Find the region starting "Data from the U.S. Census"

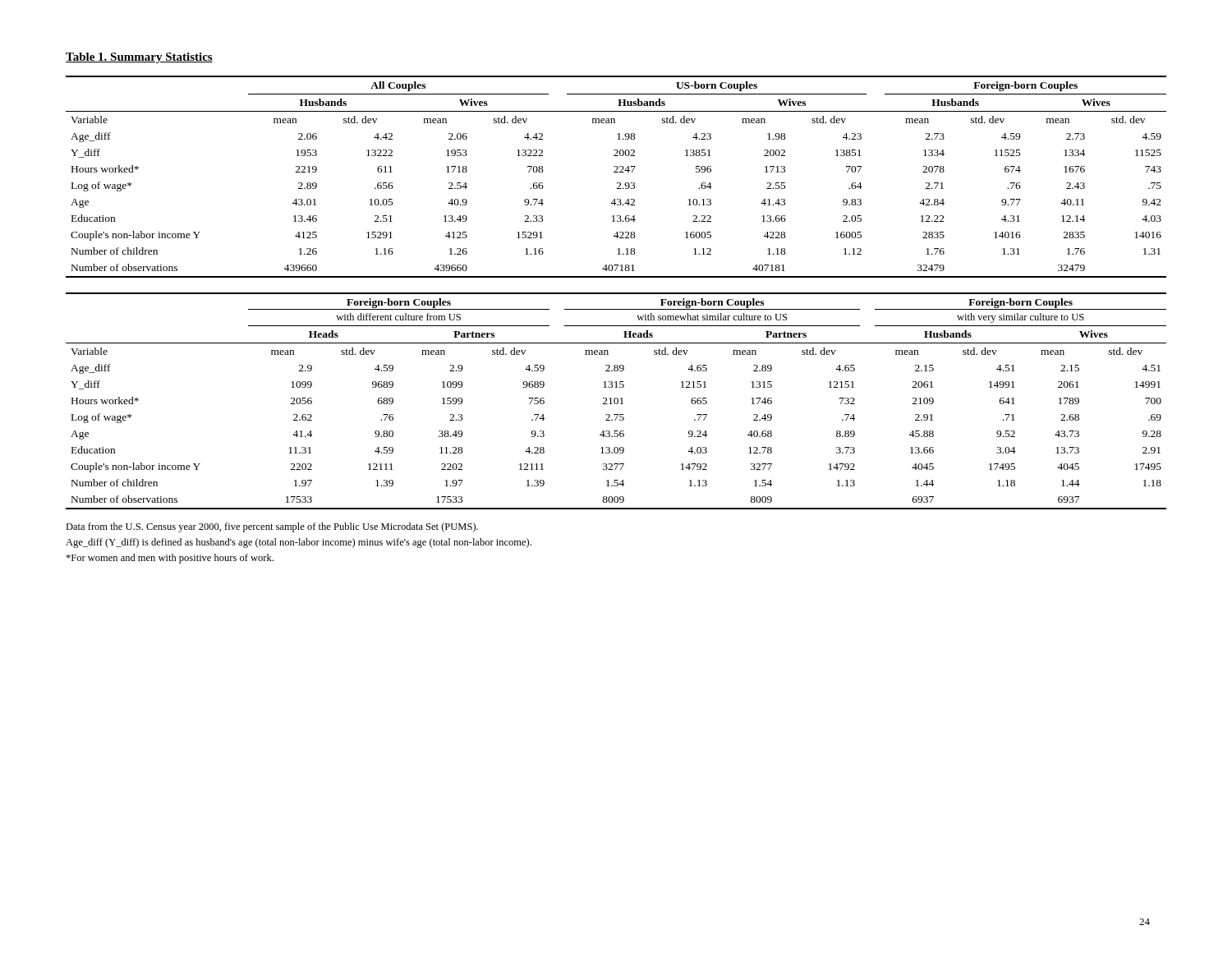pos(272,527)
